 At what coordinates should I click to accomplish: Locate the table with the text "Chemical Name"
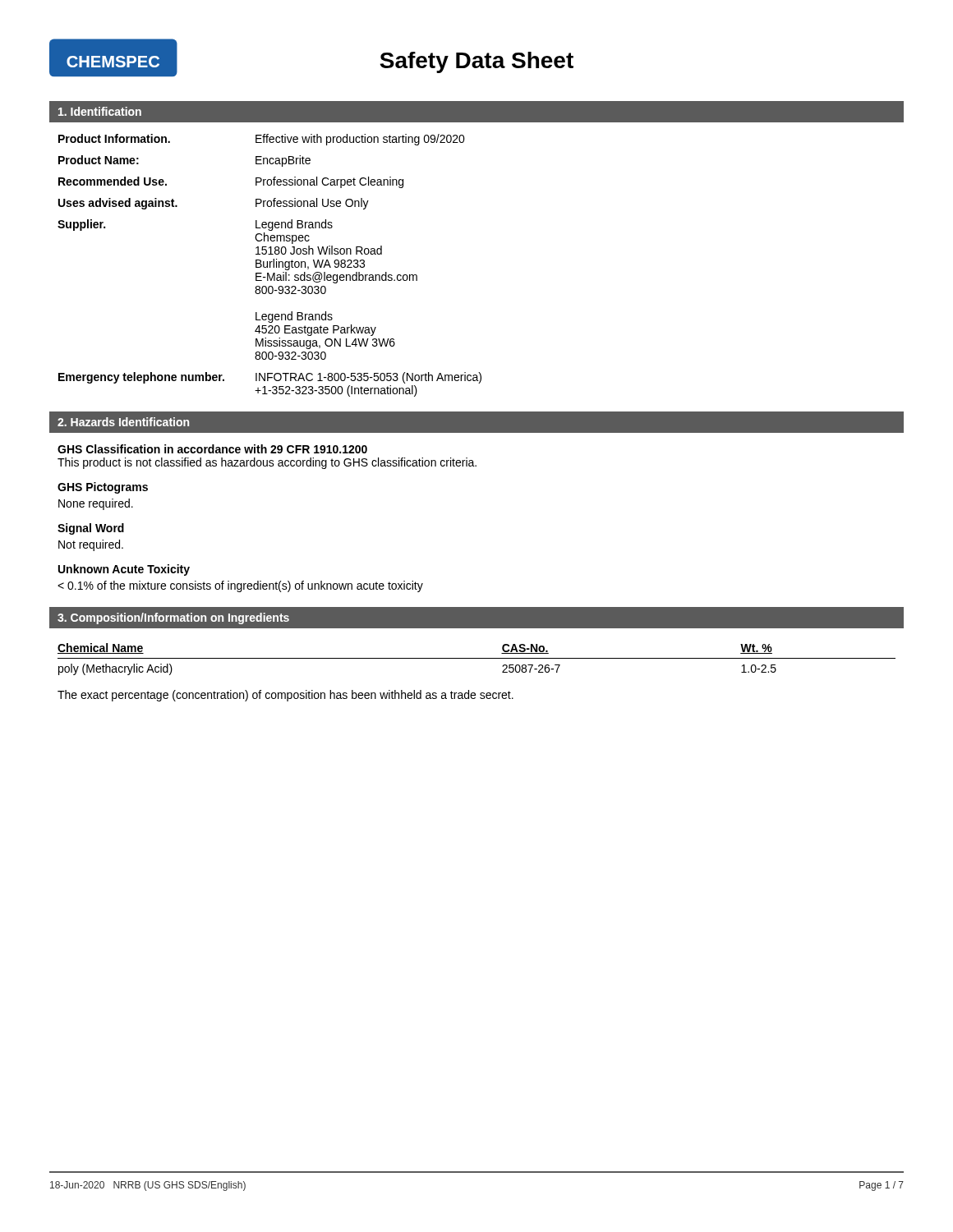(476, 658)
